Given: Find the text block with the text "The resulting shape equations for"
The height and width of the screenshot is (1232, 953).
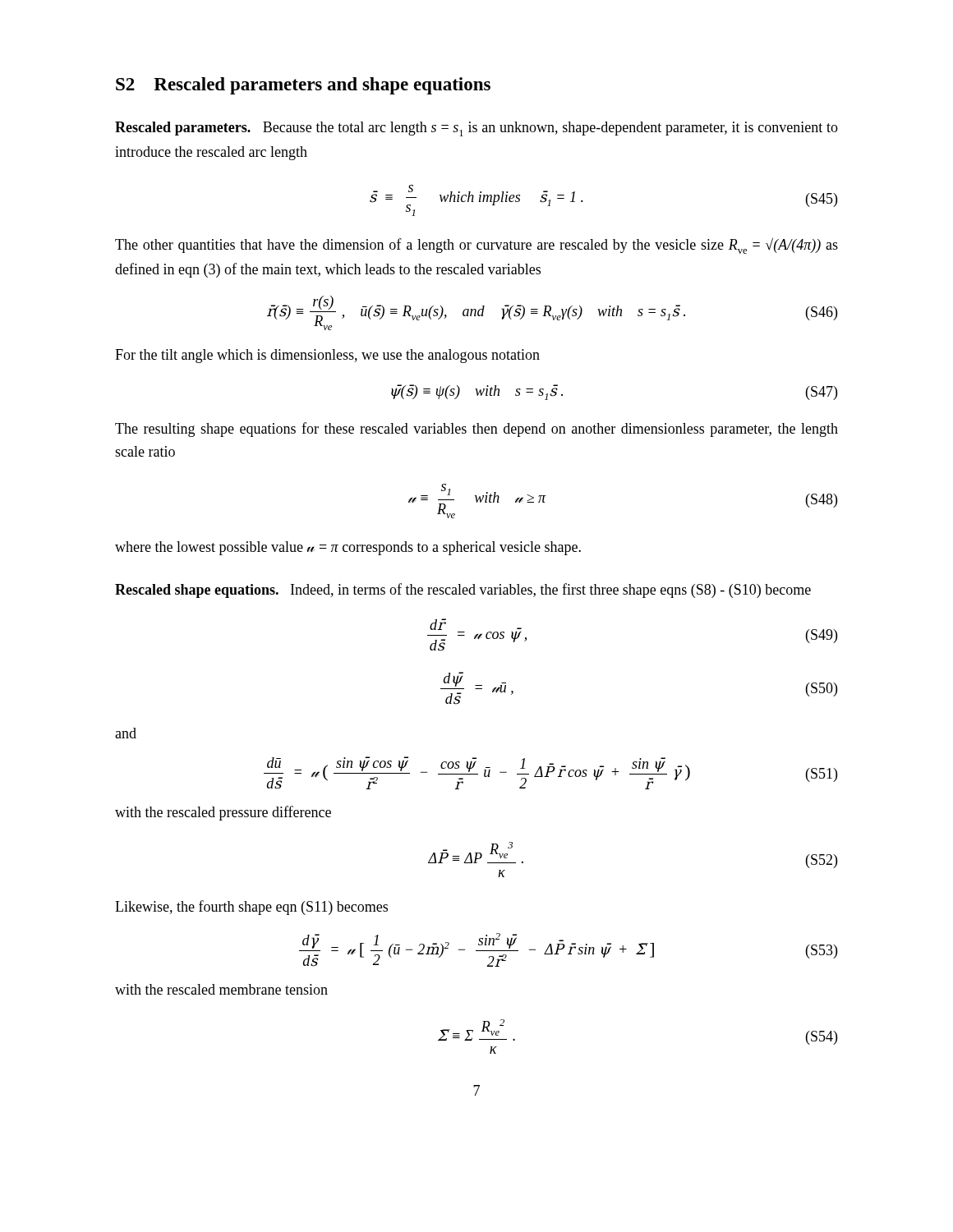Looking at the screenshot, I should point(476,440).
